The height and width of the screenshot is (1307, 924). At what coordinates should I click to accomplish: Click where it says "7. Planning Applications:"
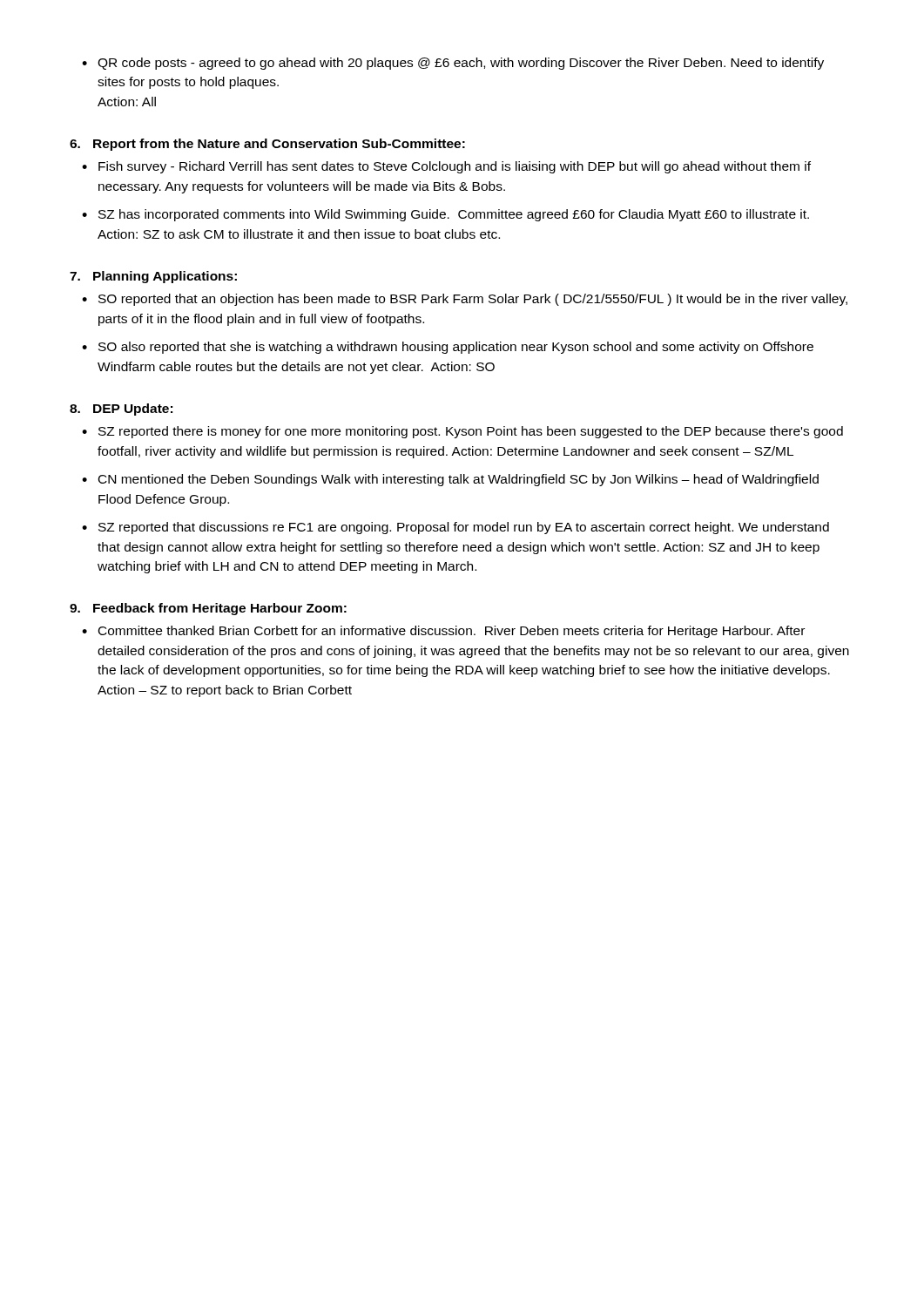154,276
